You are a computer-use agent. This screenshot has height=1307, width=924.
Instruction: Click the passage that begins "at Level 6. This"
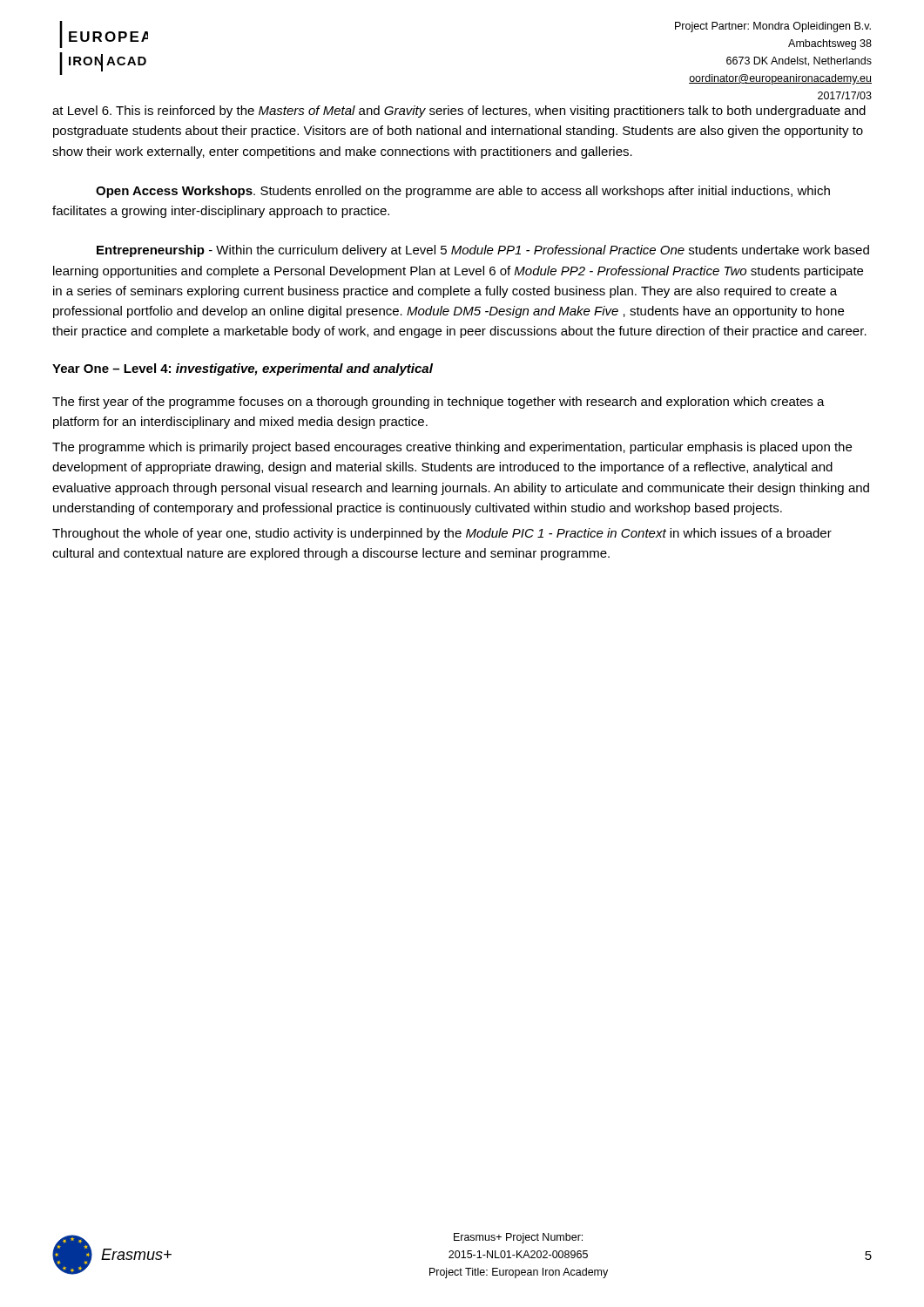click(x=459, y=131)
